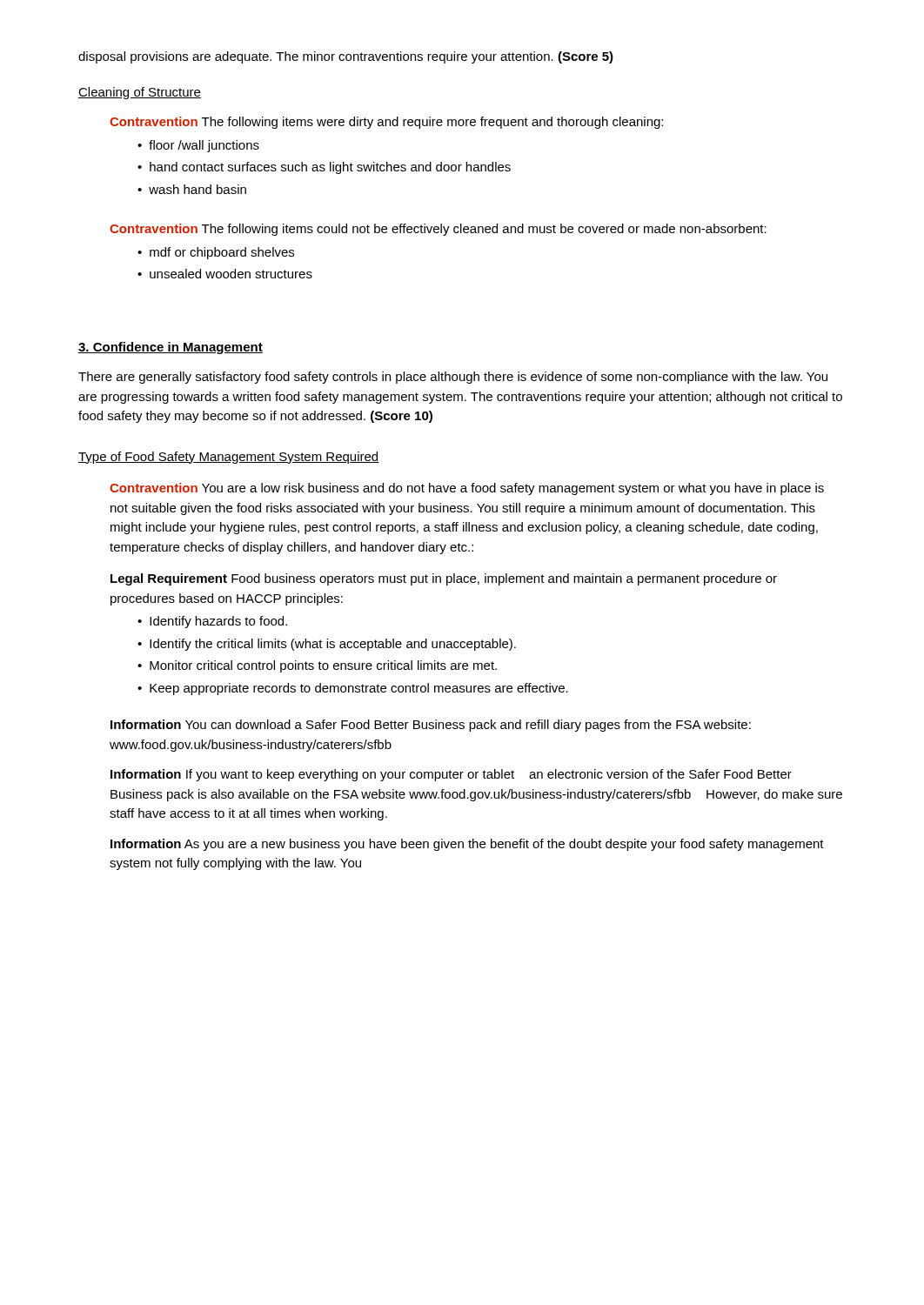This screenshot has height=1305, width=924.
Task: Click on the element starting "Information You can download"
Action: tap(431, 734)
